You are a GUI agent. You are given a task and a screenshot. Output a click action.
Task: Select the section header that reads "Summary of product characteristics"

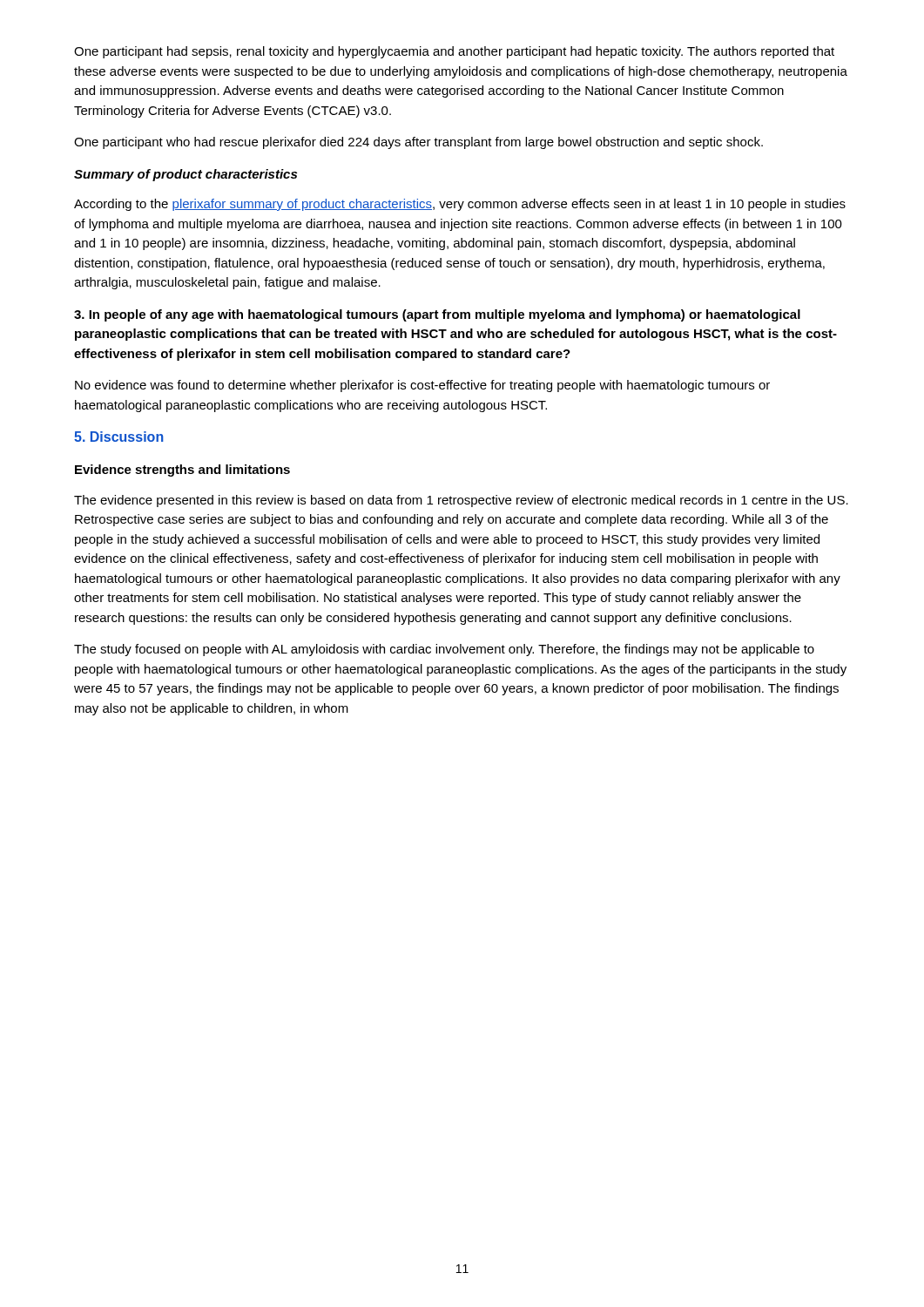pyautogui.click(x=185, y=175)
